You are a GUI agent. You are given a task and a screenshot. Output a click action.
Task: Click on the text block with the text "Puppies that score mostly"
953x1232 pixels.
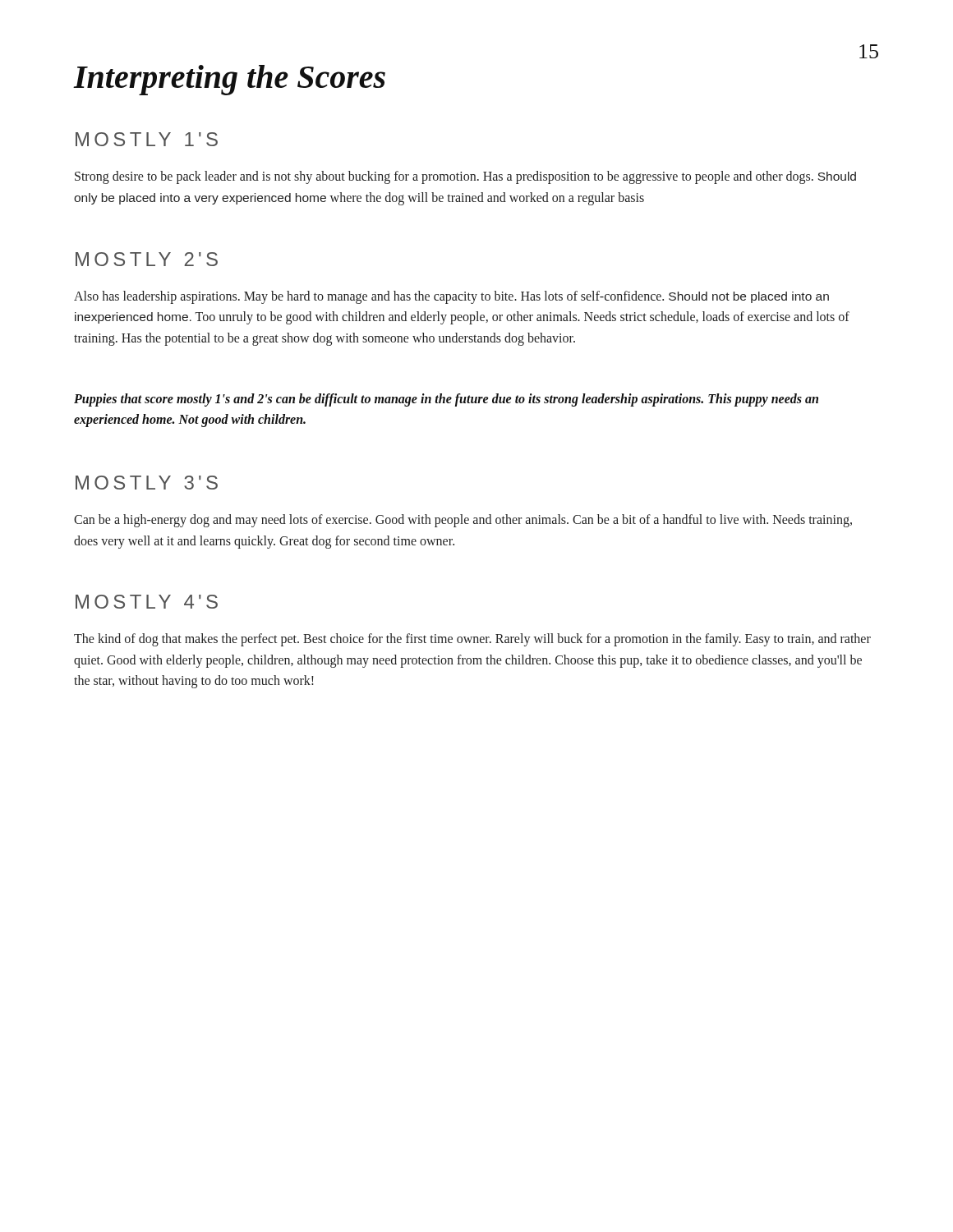pyautogui.click(x=446, y=409)
